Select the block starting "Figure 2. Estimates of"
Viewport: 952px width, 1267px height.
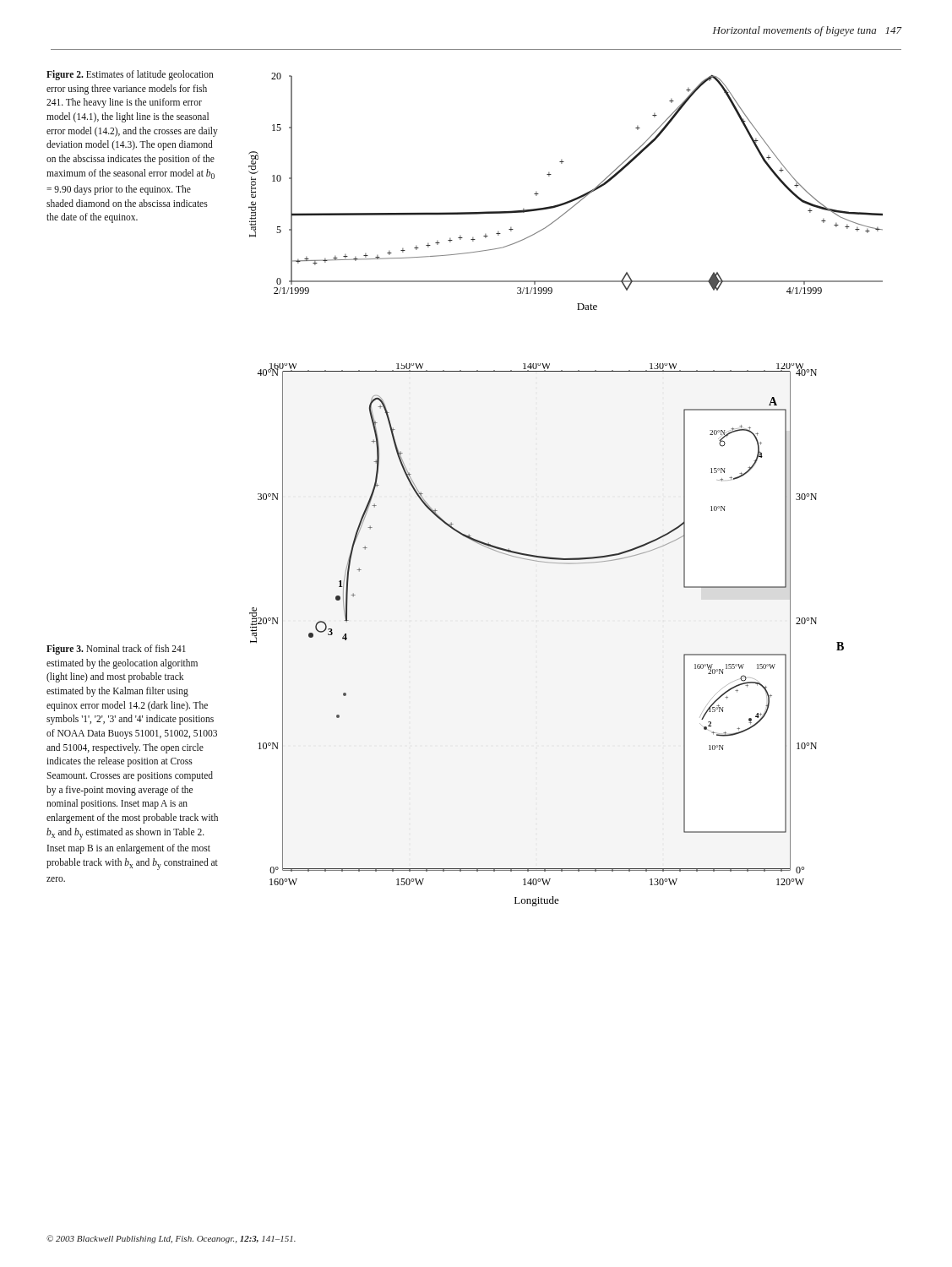(x=132, y=146)
